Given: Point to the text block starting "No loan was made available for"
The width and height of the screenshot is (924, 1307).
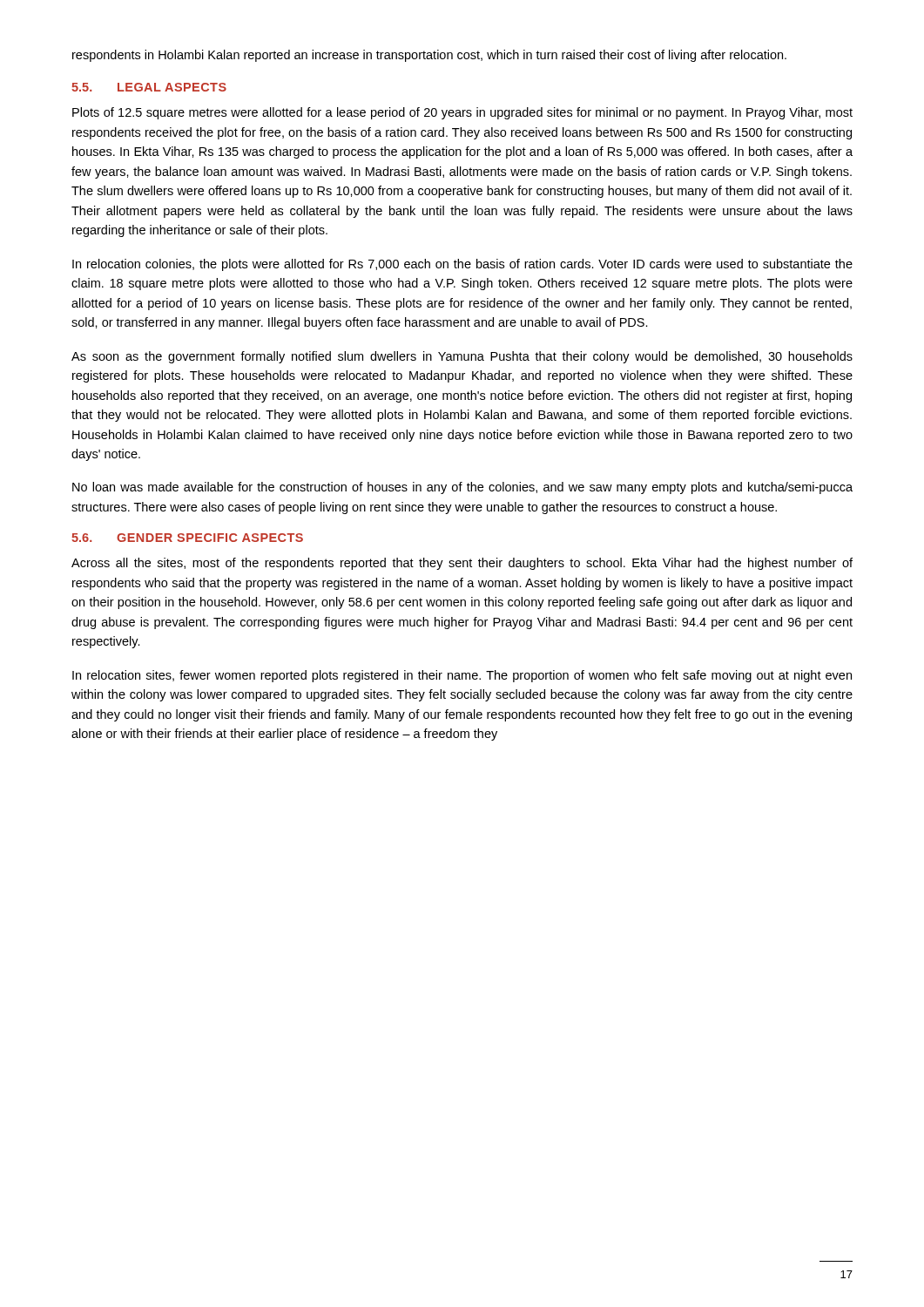Looking at the screenshot, I should click(462, 497).
